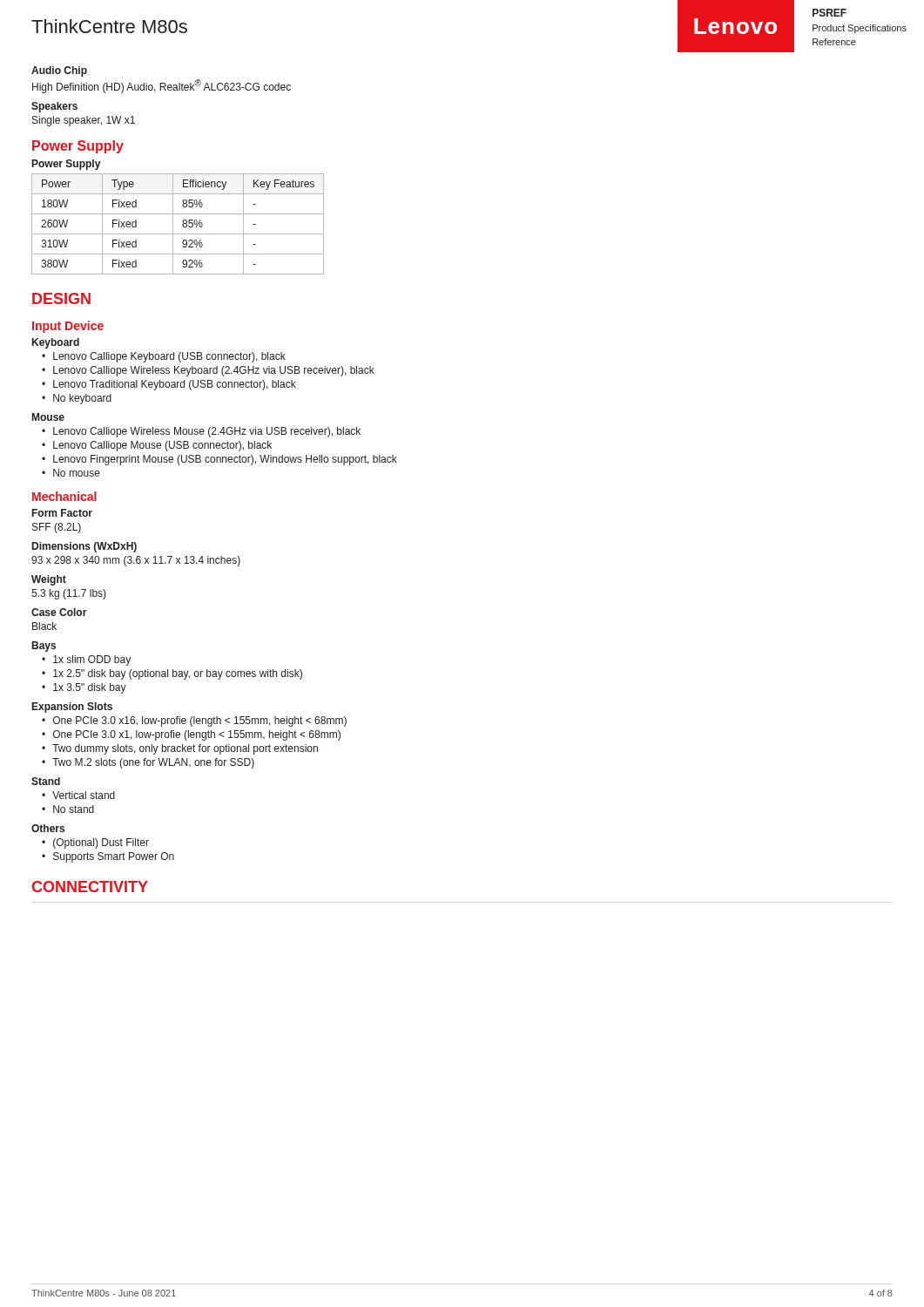Point to the text starting "•1x 2.5" disk bay (optional"

(x=172, y=674)
